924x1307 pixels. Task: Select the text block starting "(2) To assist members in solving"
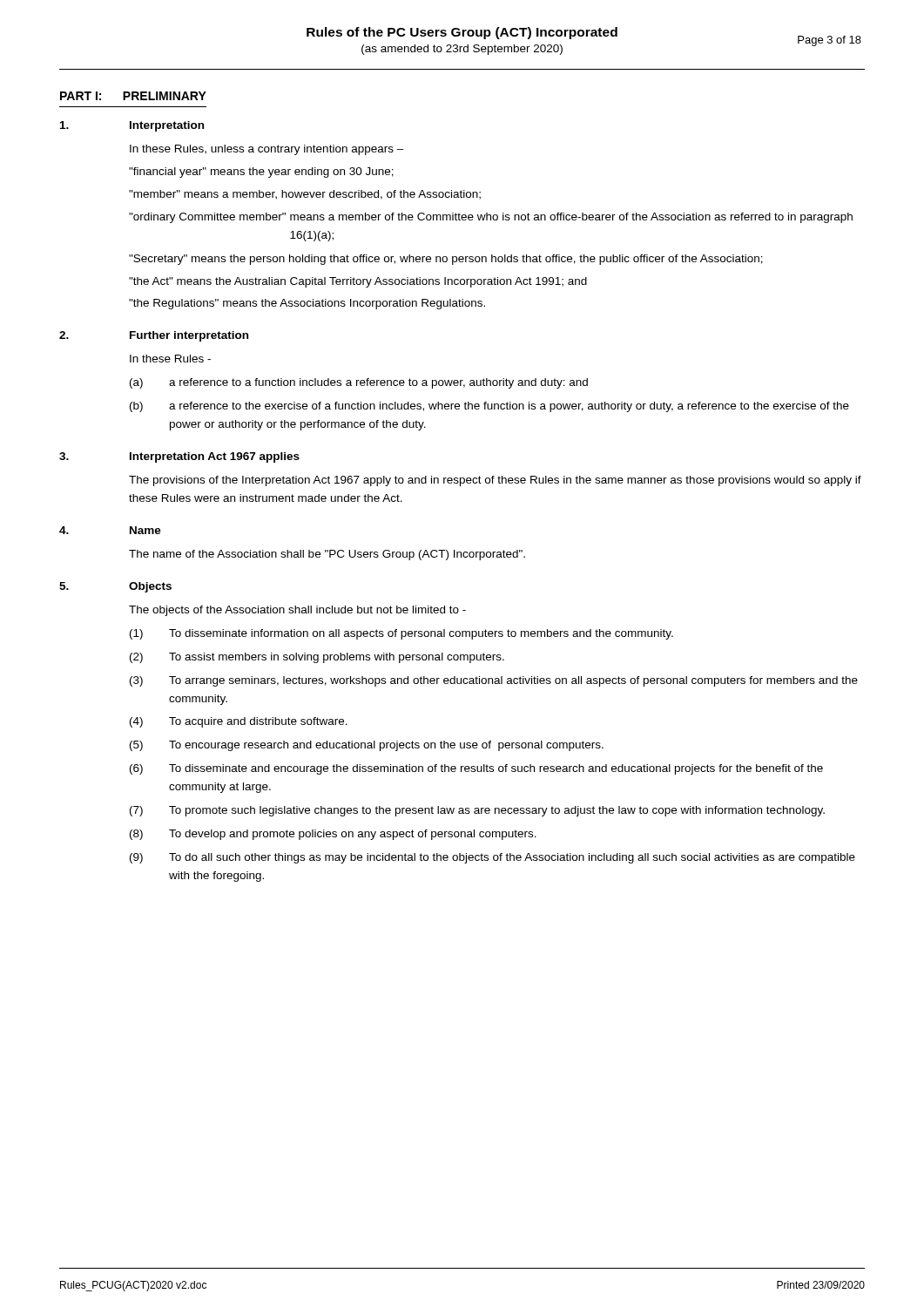pyautogui.click(x=497, y=657)
